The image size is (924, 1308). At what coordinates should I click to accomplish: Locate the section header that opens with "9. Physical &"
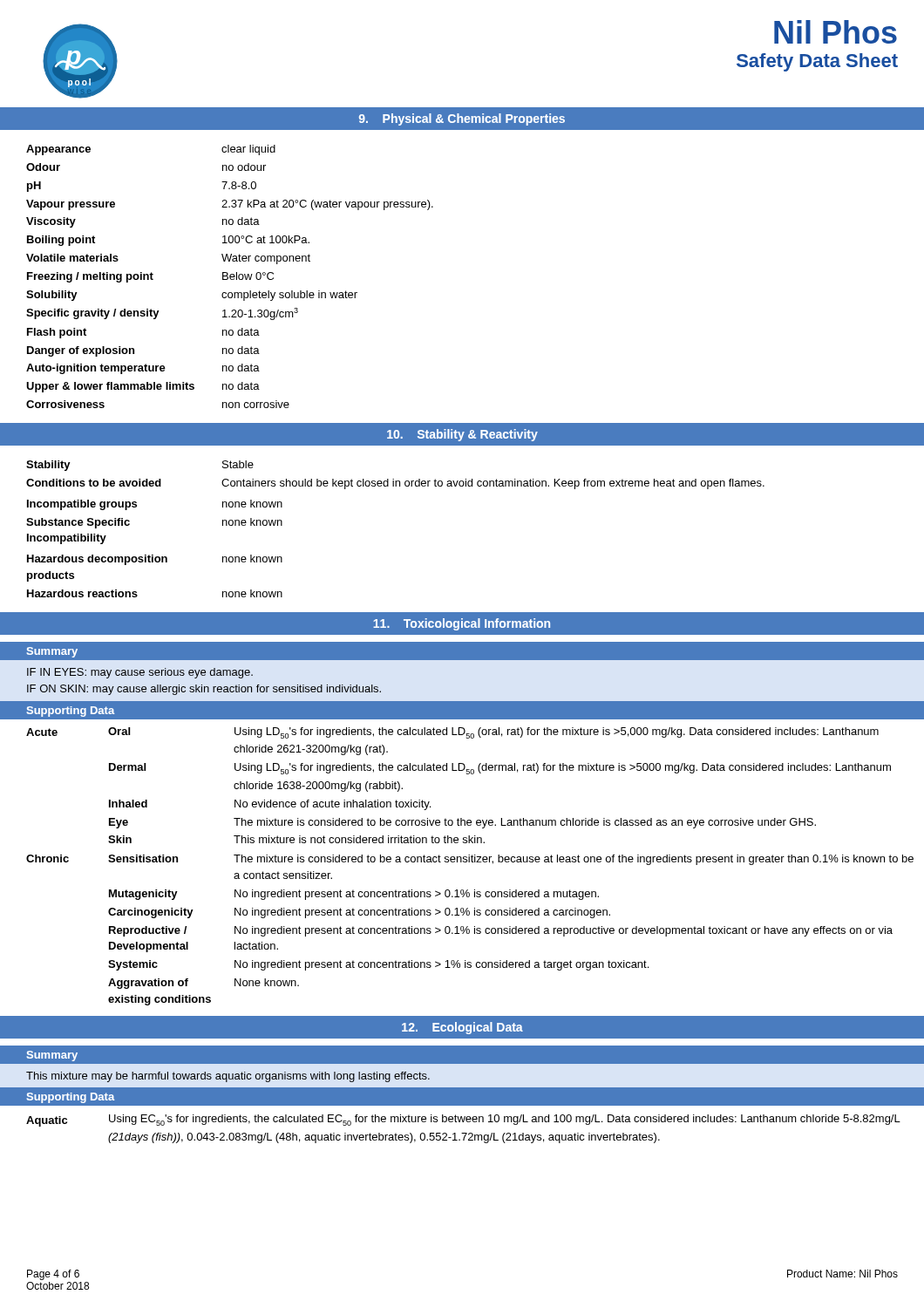coord(462,119)
